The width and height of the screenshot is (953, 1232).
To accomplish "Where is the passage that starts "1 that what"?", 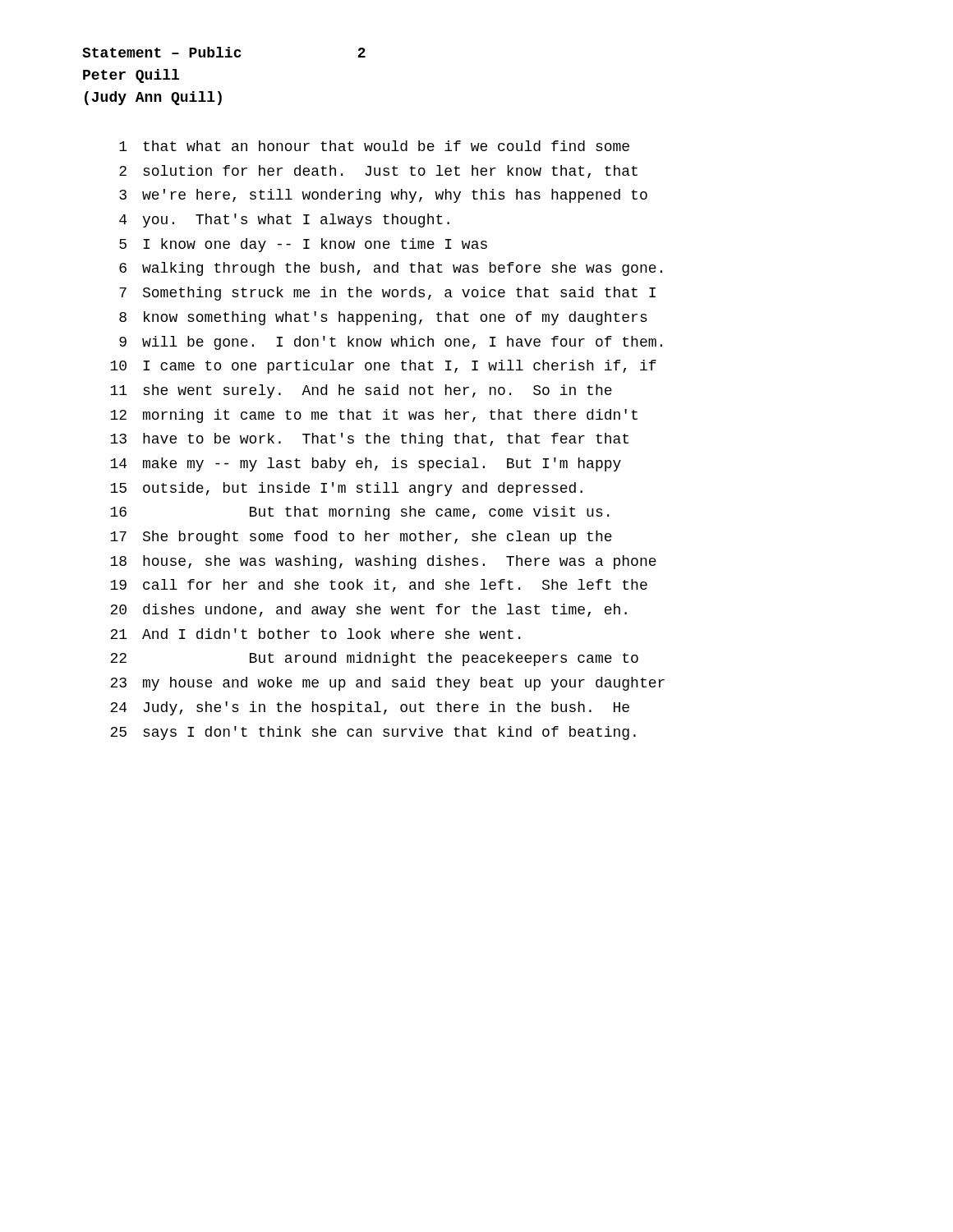I will [x=476, y=148].
